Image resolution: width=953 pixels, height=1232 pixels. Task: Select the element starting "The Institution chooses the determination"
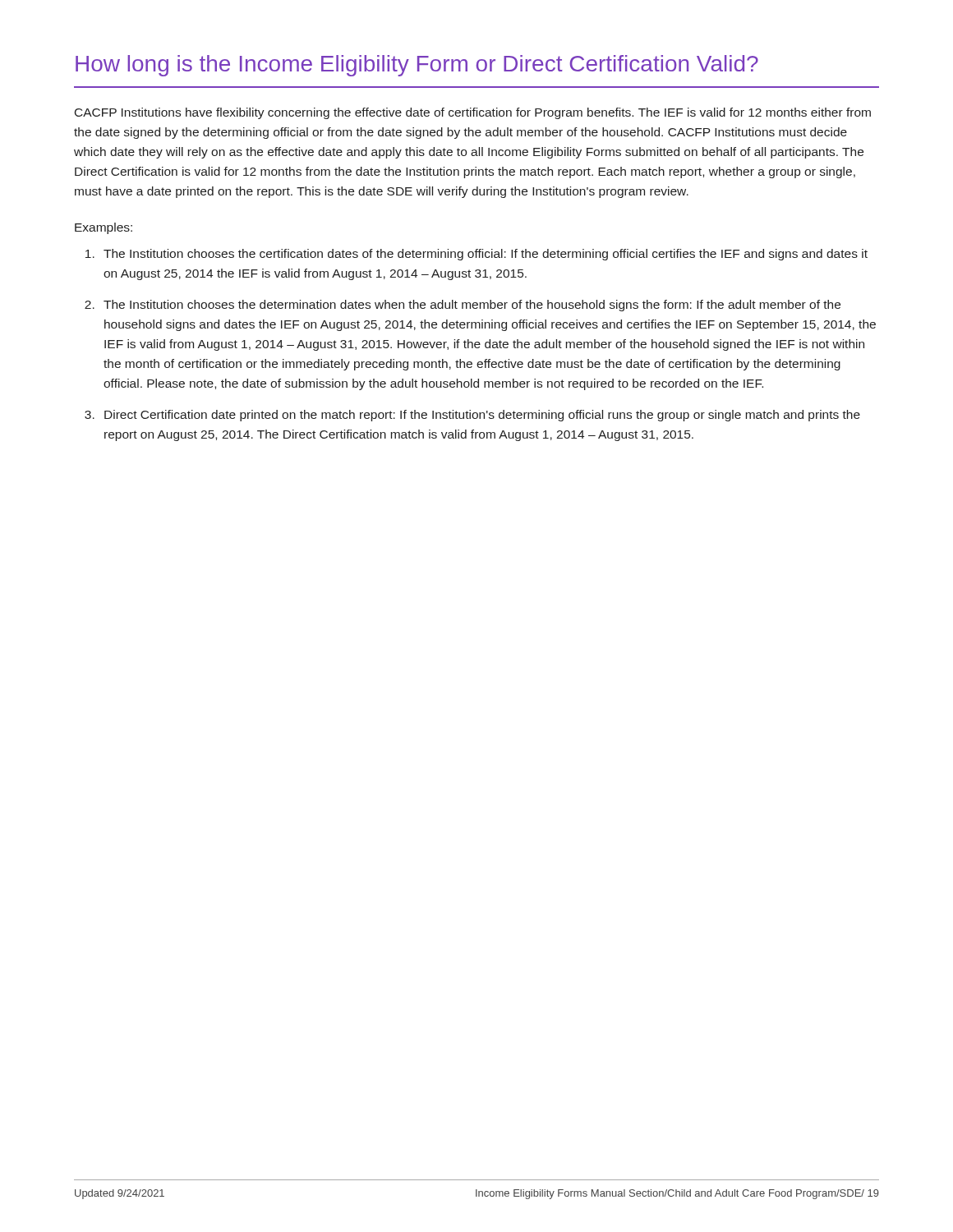pyautogui.click(x=490, y=344)
